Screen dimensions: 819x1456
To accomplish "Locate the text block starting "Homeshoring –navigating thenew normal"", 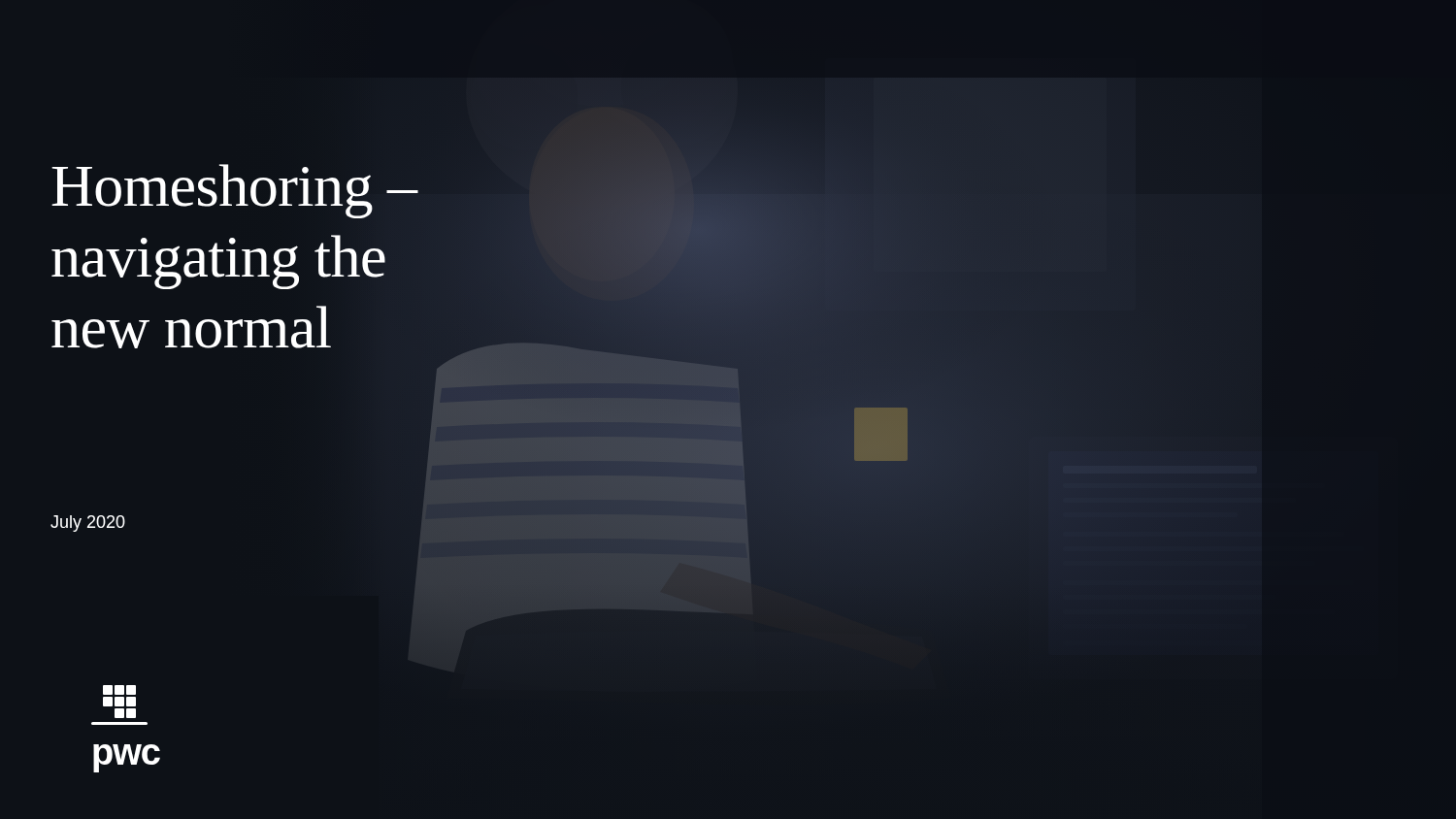I will coord(234,256).
